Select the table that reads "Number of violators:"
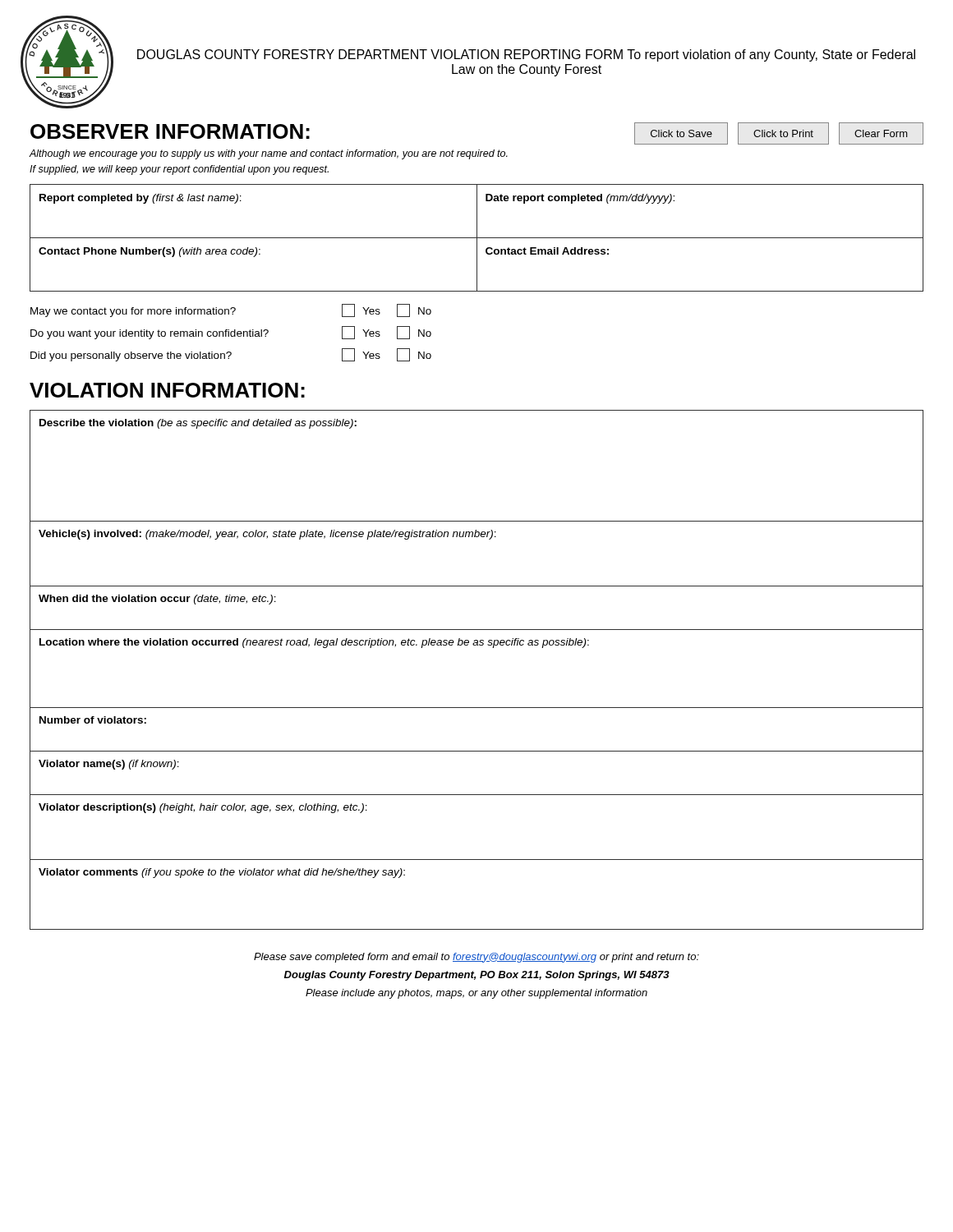953x1232 pixels. (x=476, y=669)
